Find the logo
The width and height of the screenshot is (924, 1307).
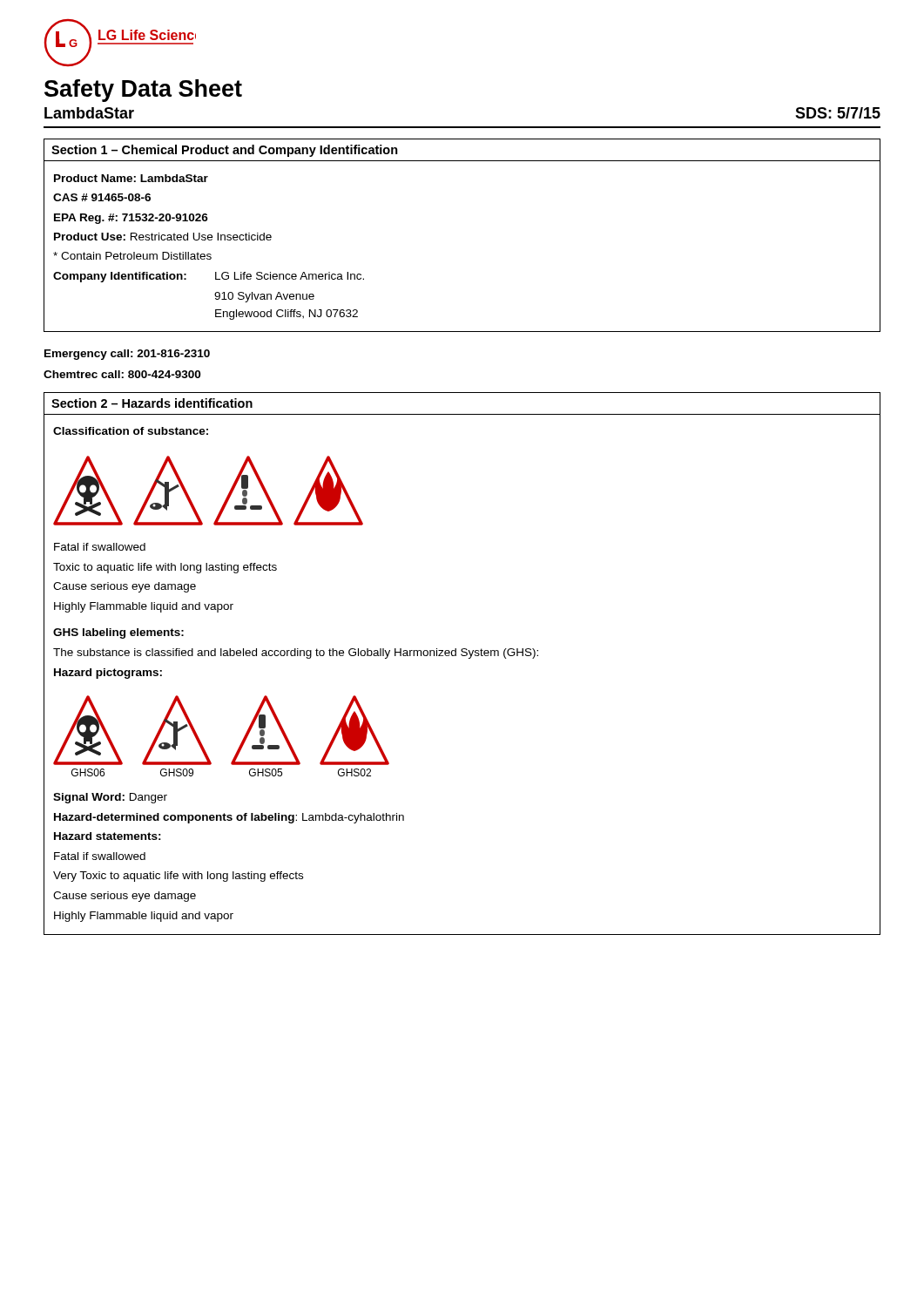(x=462, y=44)
